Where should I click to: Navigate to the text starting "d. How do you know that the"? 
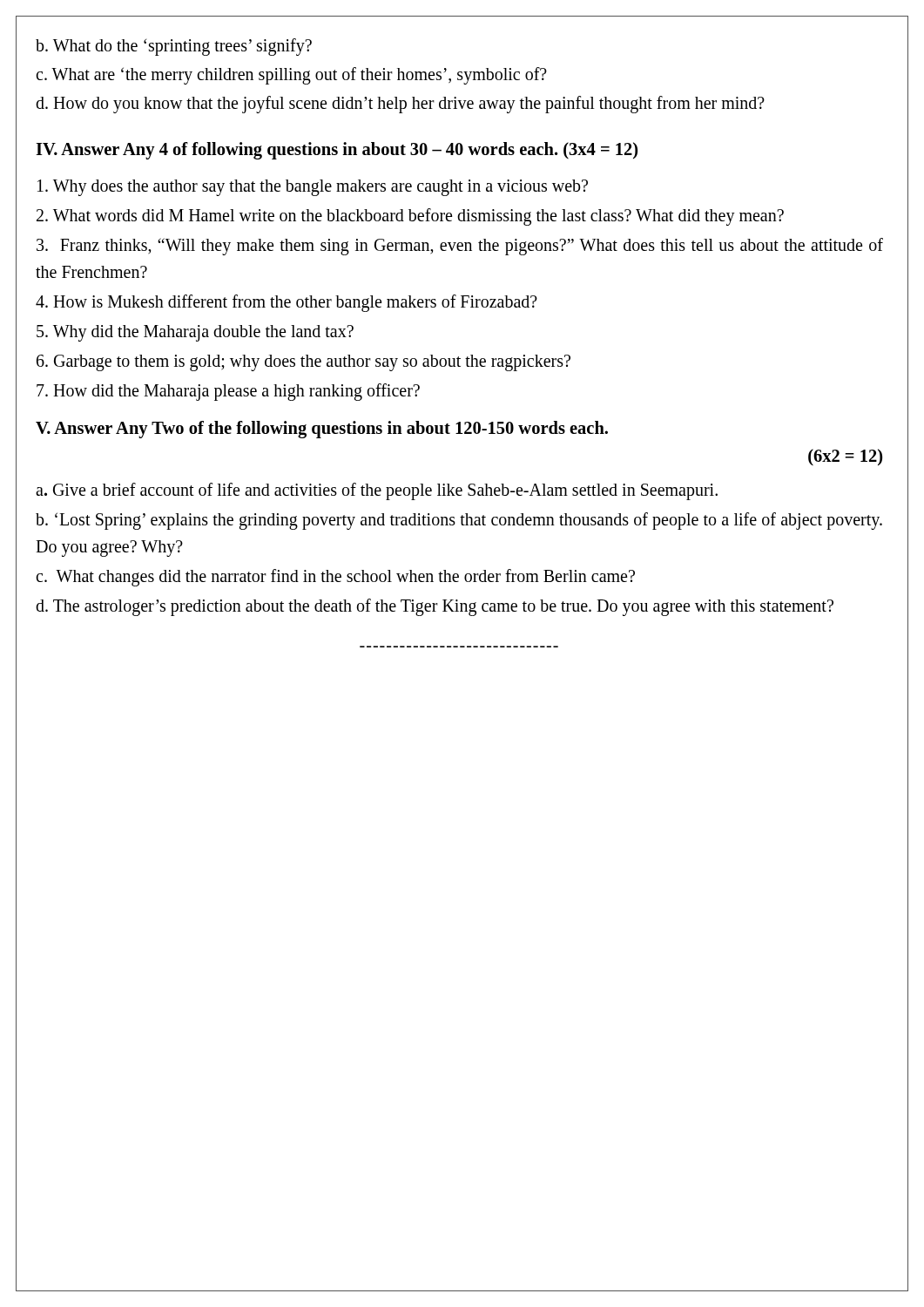click(x=400, y=103)
